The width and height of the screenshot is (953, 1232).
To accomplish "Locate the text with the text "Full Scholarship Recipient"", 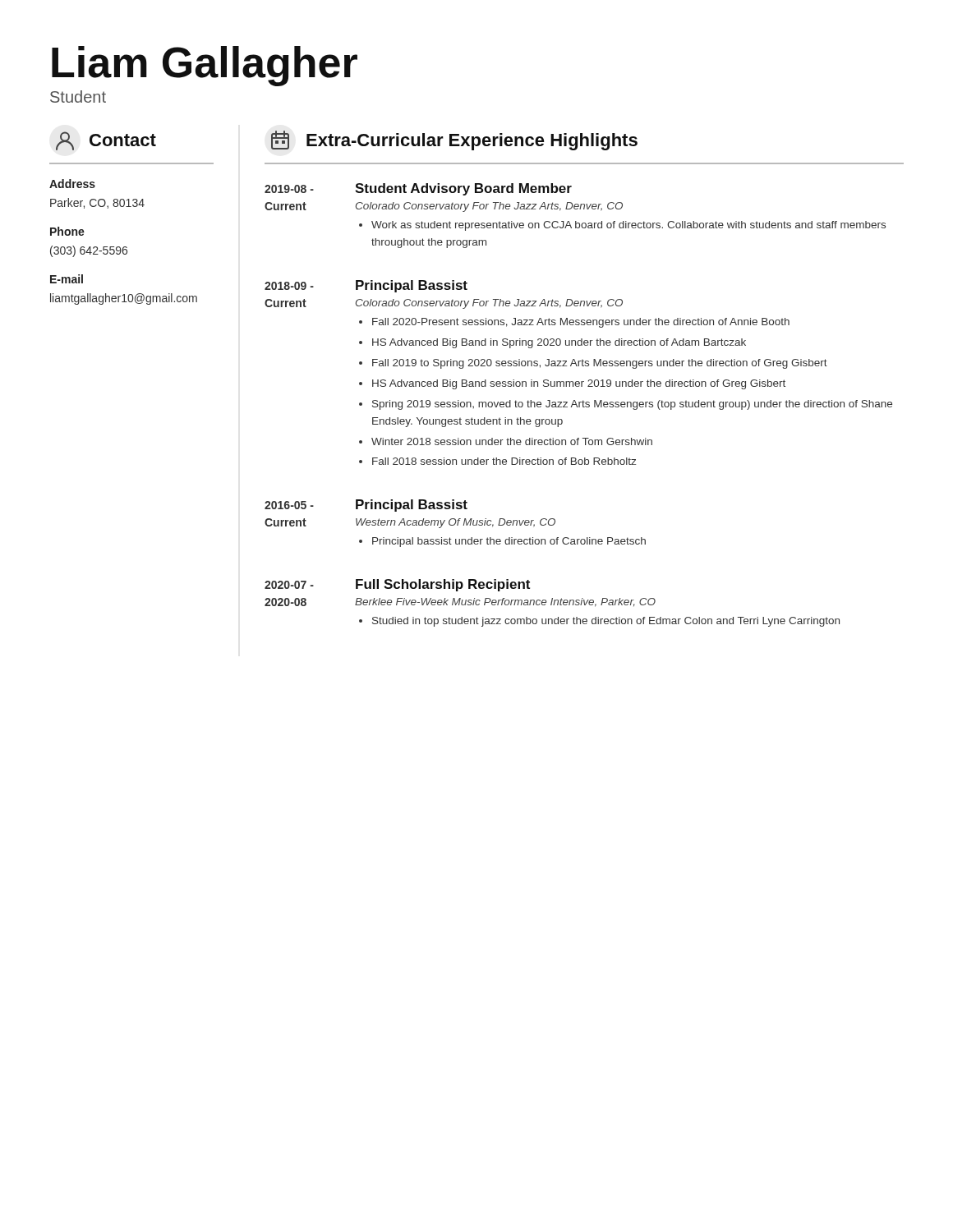I will (443, 585).
